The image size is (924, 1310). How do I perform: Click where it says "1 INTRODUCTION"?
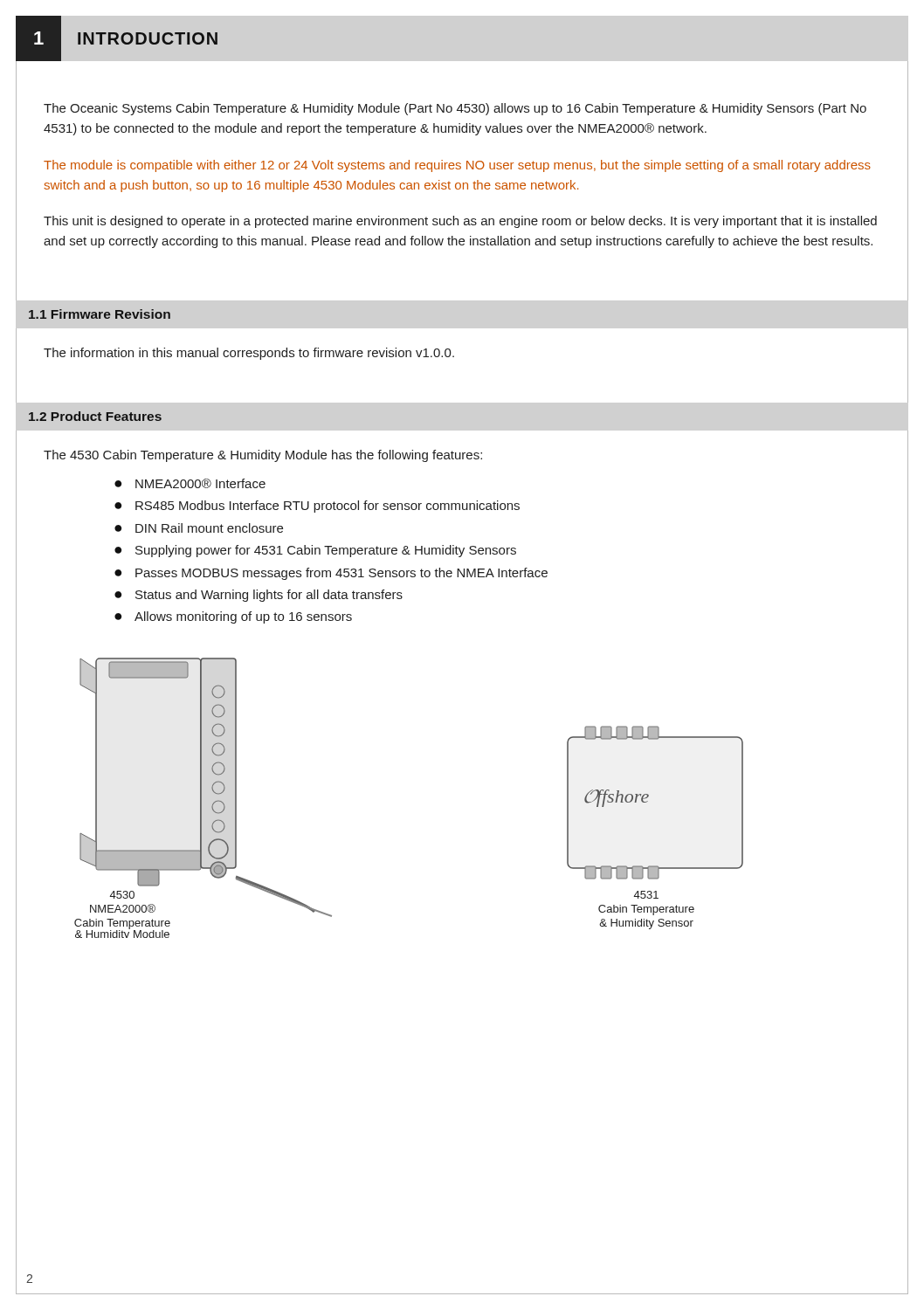(117, 38)
